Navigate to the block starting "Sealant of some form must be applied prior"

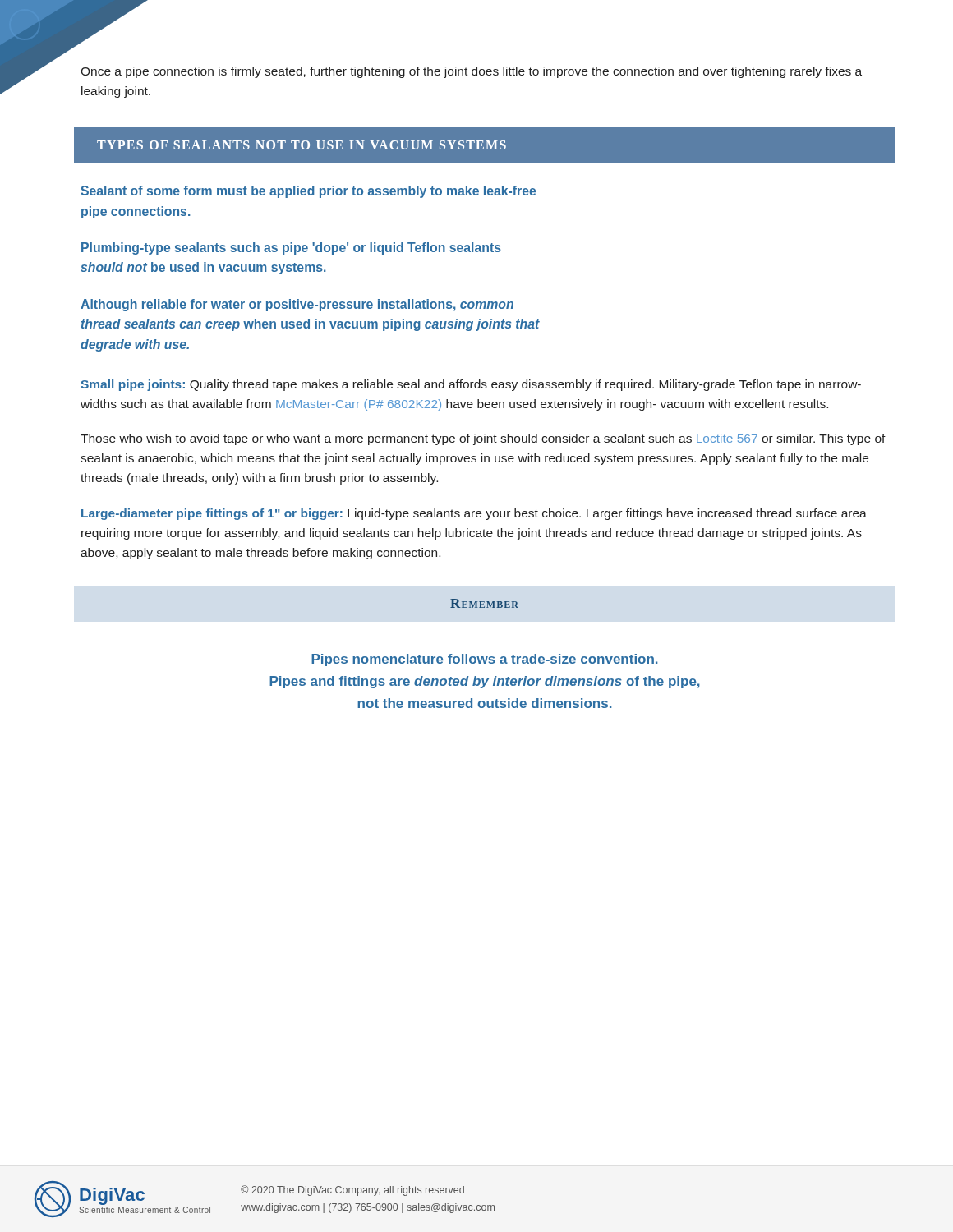308,201
